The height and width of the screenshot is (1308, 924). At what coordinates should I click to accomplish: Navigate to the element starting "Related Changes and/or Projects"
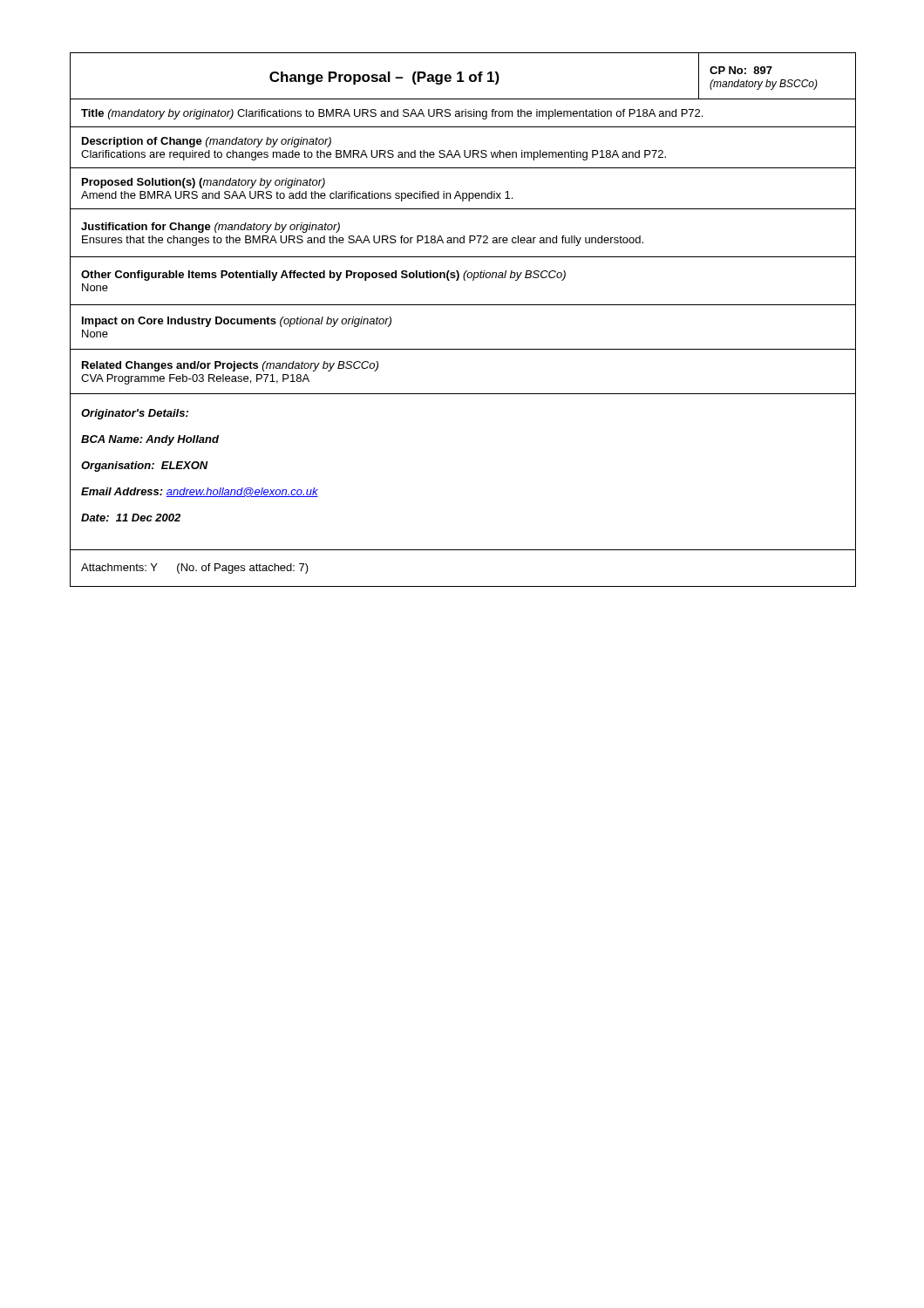click(x=230, y=371)
